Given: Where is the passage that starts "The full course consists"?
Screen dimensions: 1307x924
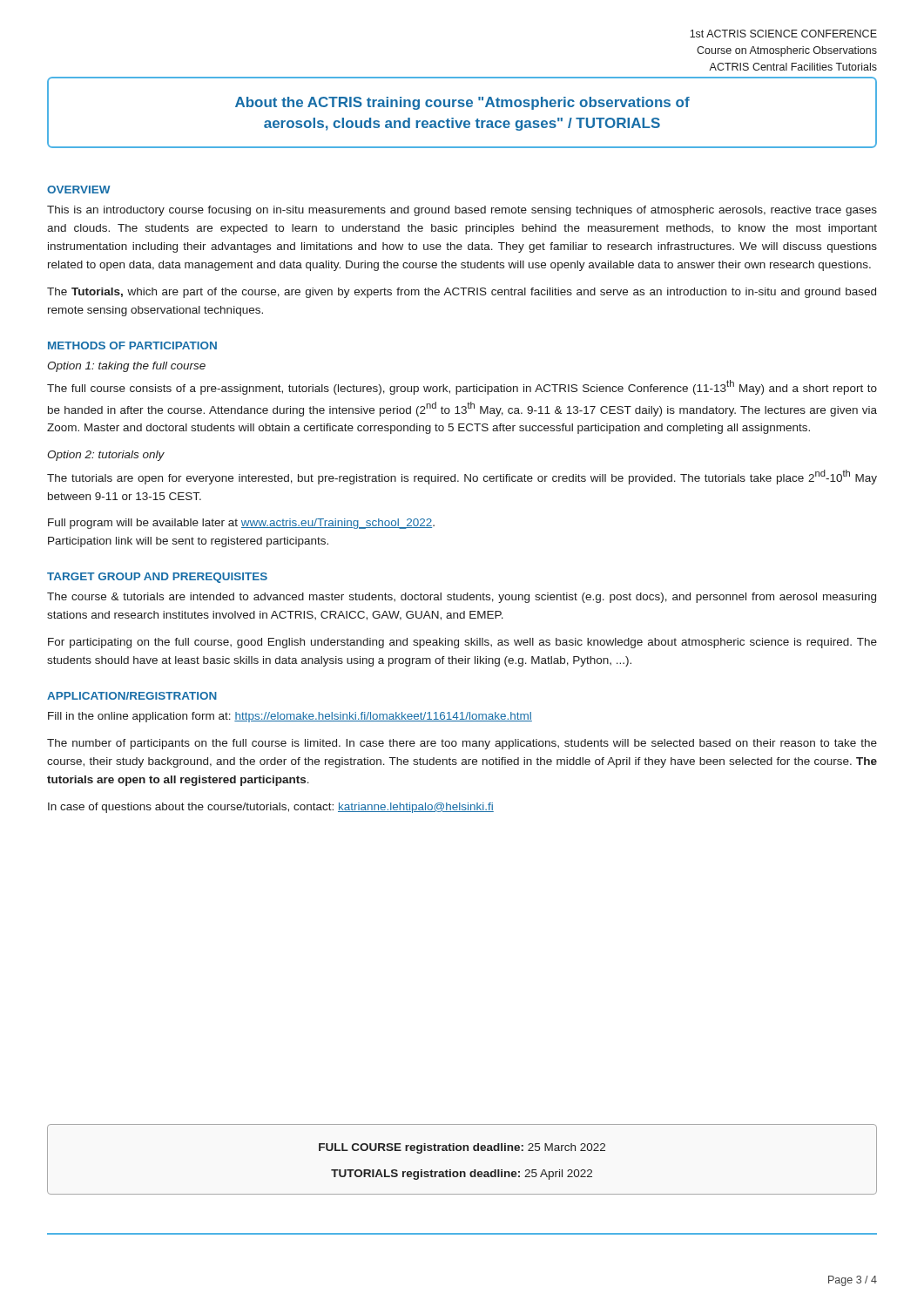Looking at the screenshot, I should (462, 406).
